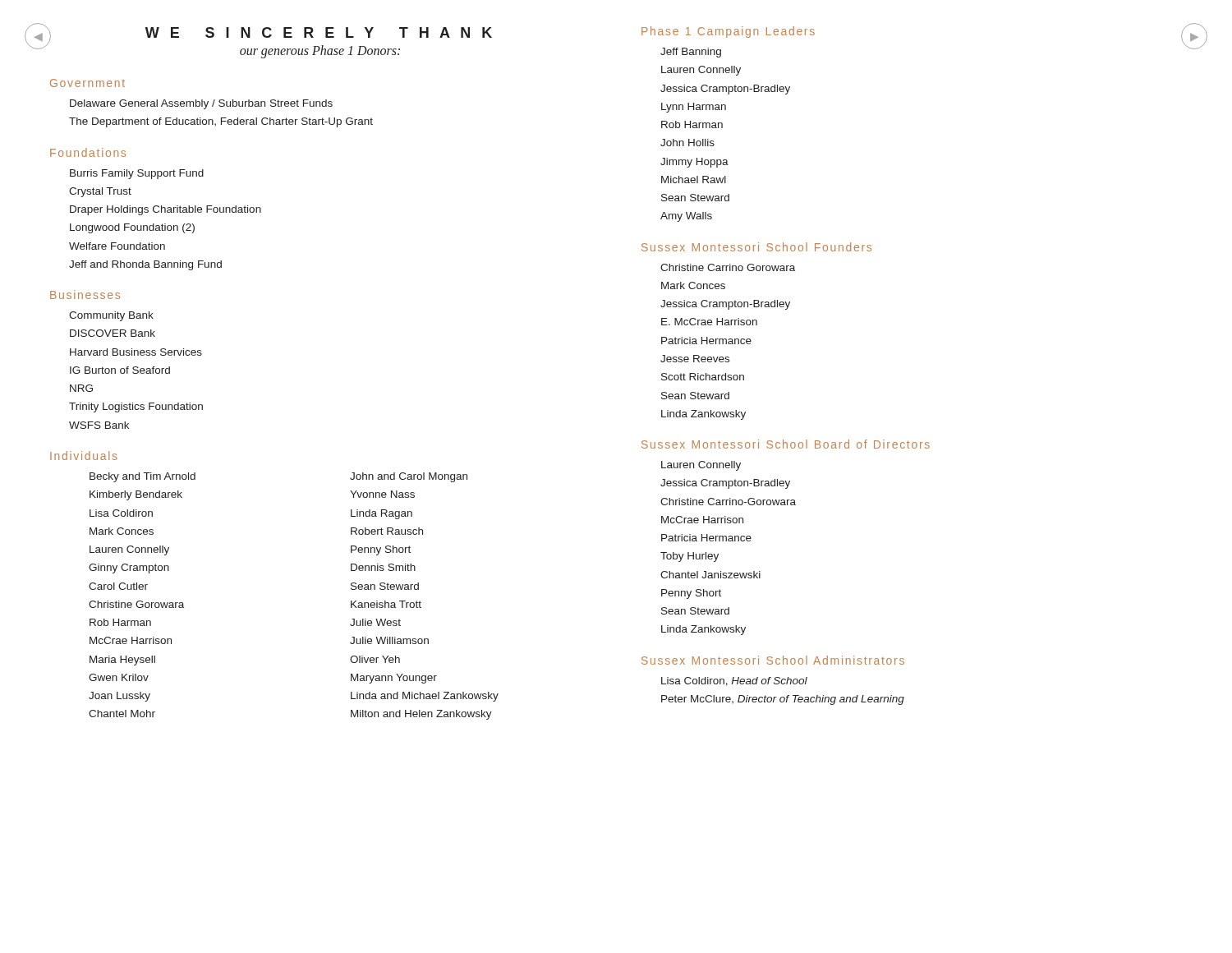Screen dimensions: 953x1232
Task: Find the block starting "Julie West"
Action: (375, 622)
